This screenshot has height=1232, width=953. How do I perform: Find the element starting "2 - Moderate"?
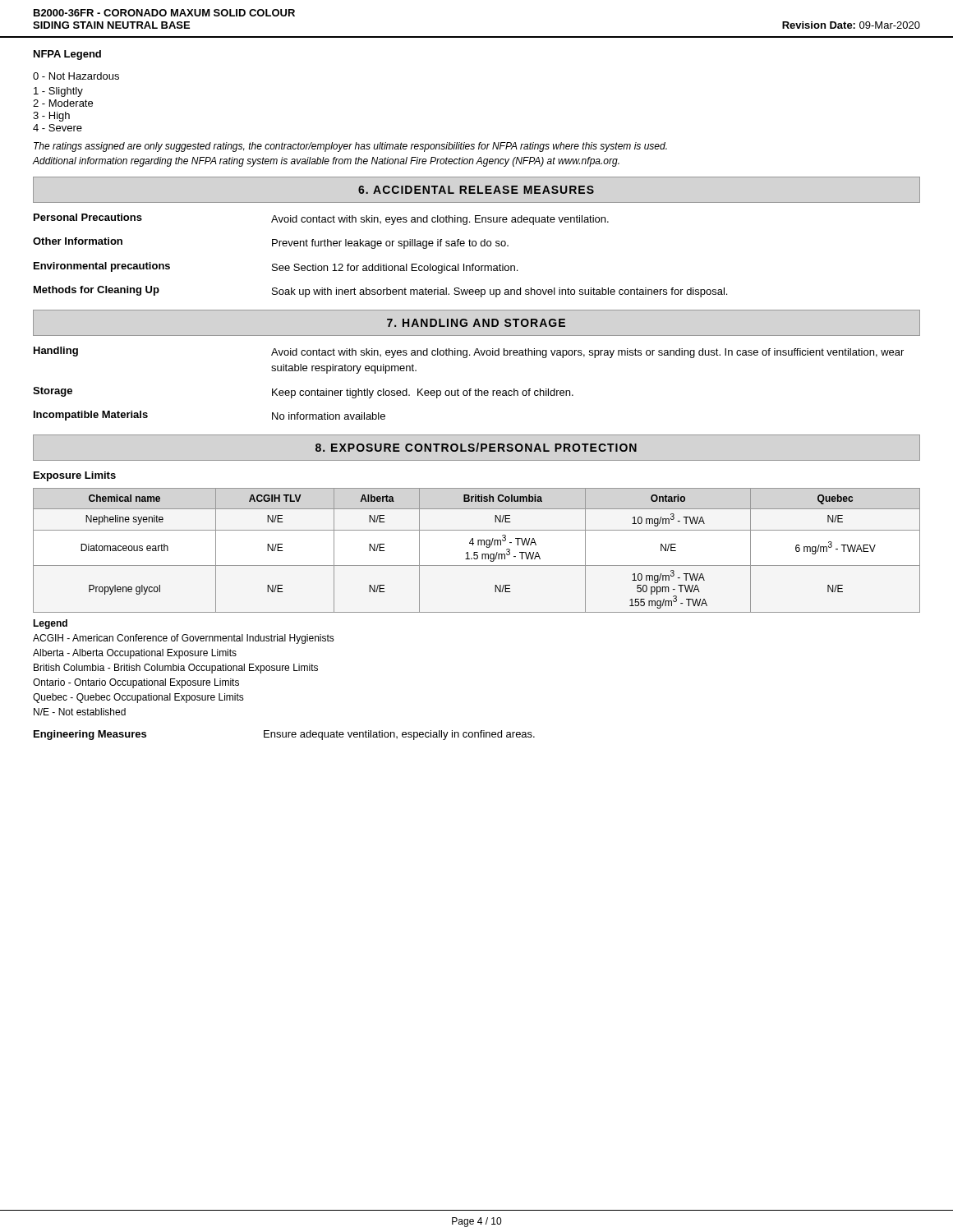(63, 103)
